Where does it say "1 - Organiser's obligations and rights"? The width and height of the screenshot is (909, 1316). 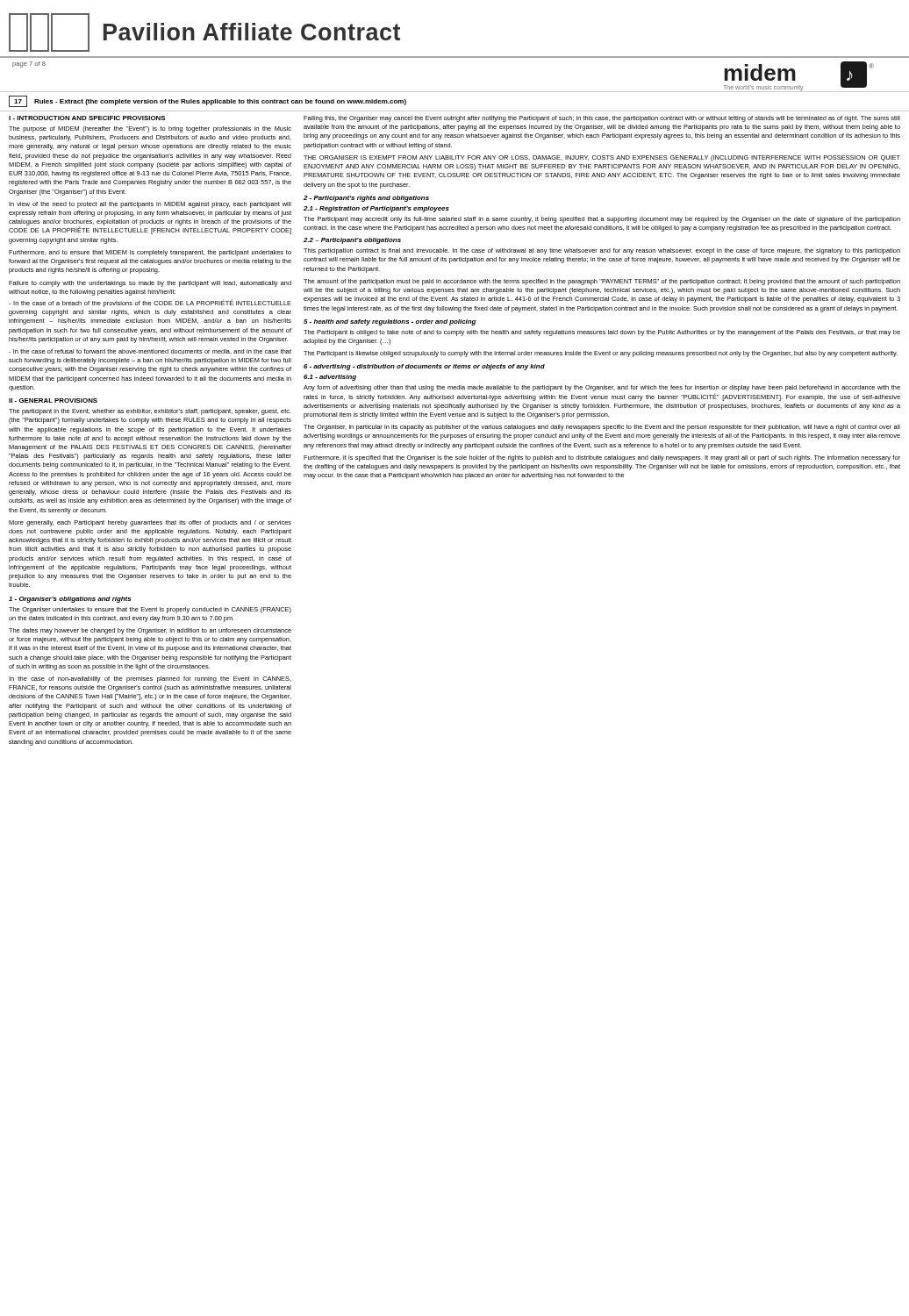point(70,598)
